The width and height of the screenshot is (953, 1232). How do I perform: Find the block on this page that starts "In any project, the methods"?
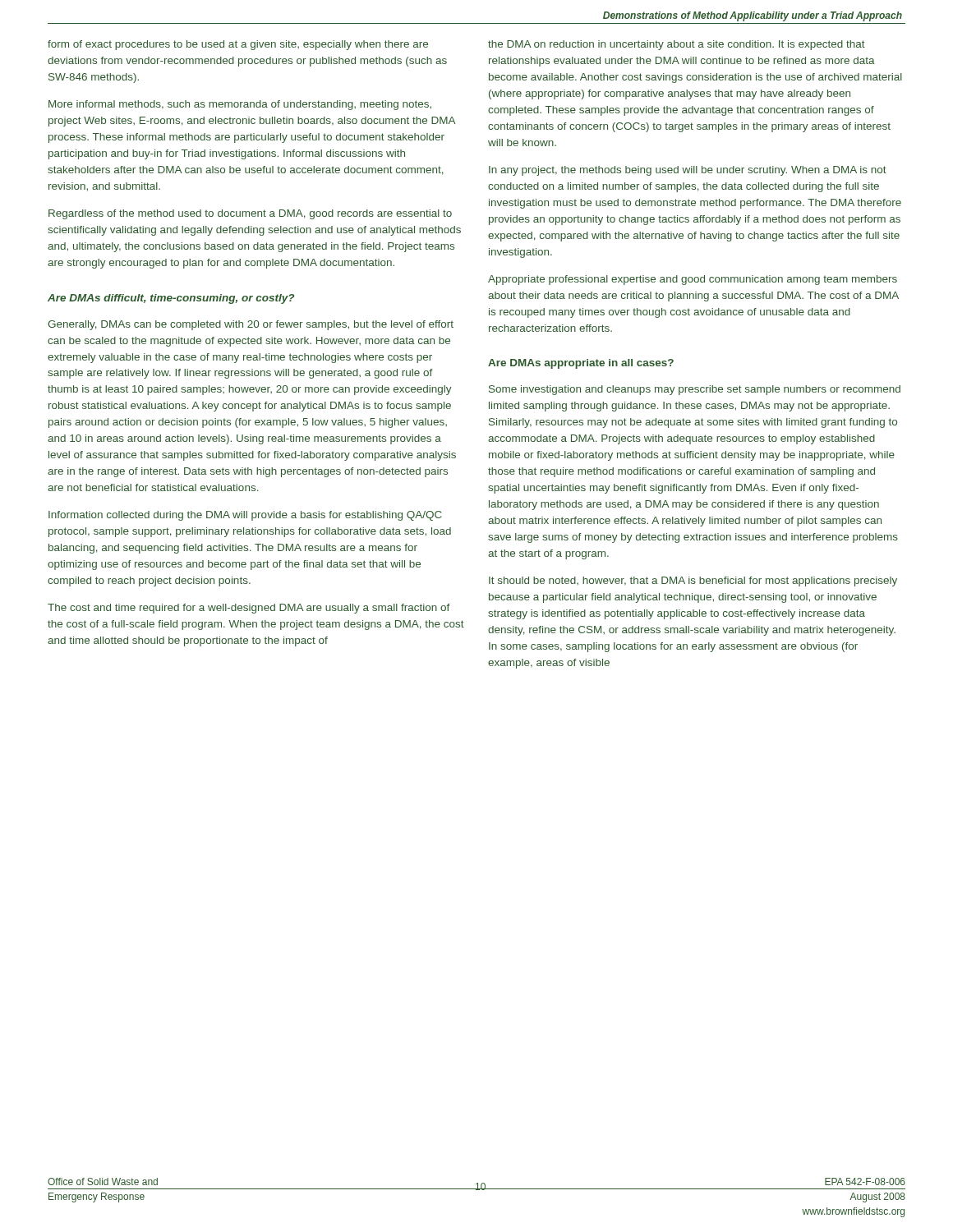(x=695, y=210)
